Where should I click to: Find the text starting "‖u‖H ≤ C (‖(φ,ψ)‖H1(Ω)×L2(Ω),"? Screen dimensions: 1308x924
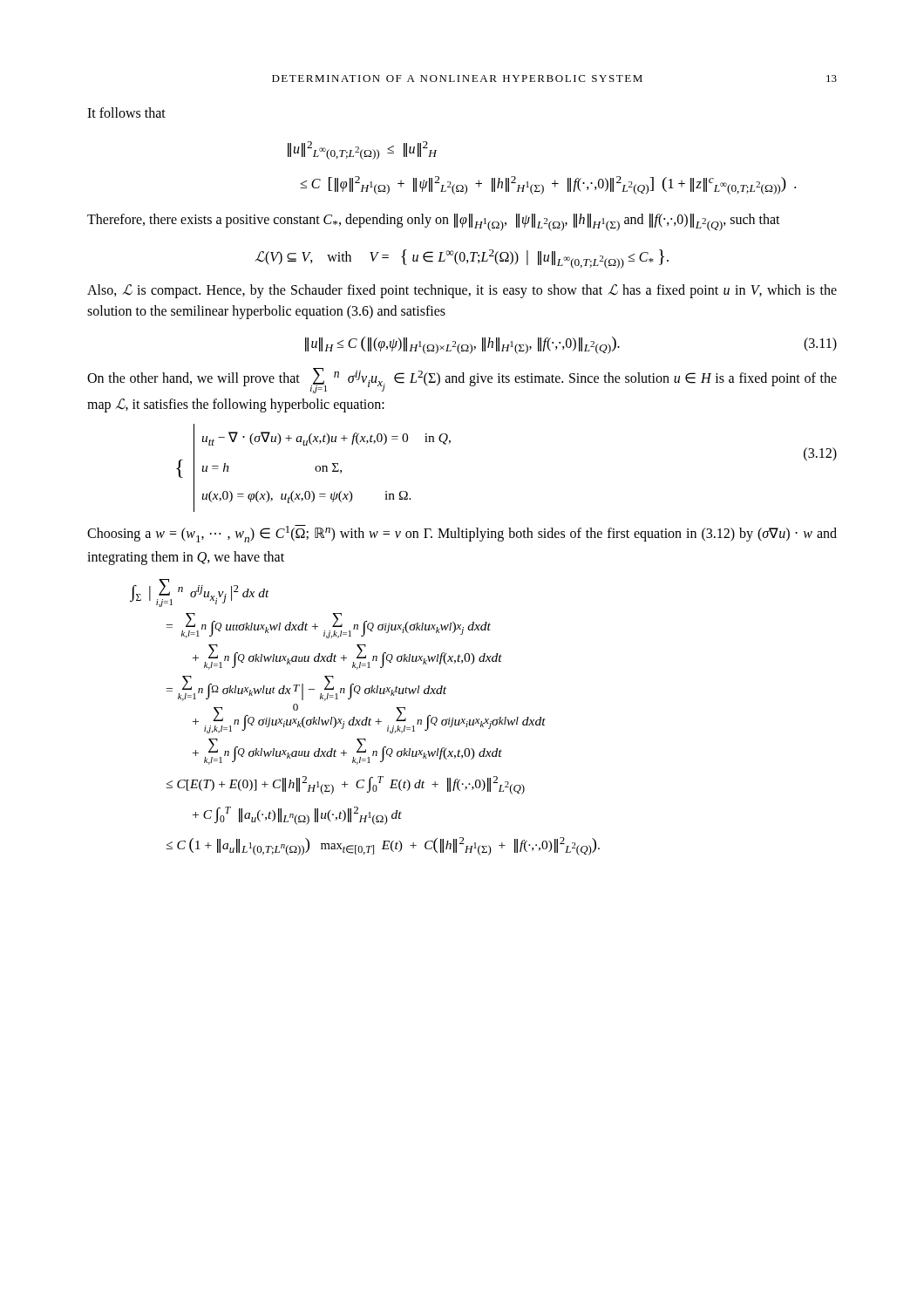[x=462, y=343]
